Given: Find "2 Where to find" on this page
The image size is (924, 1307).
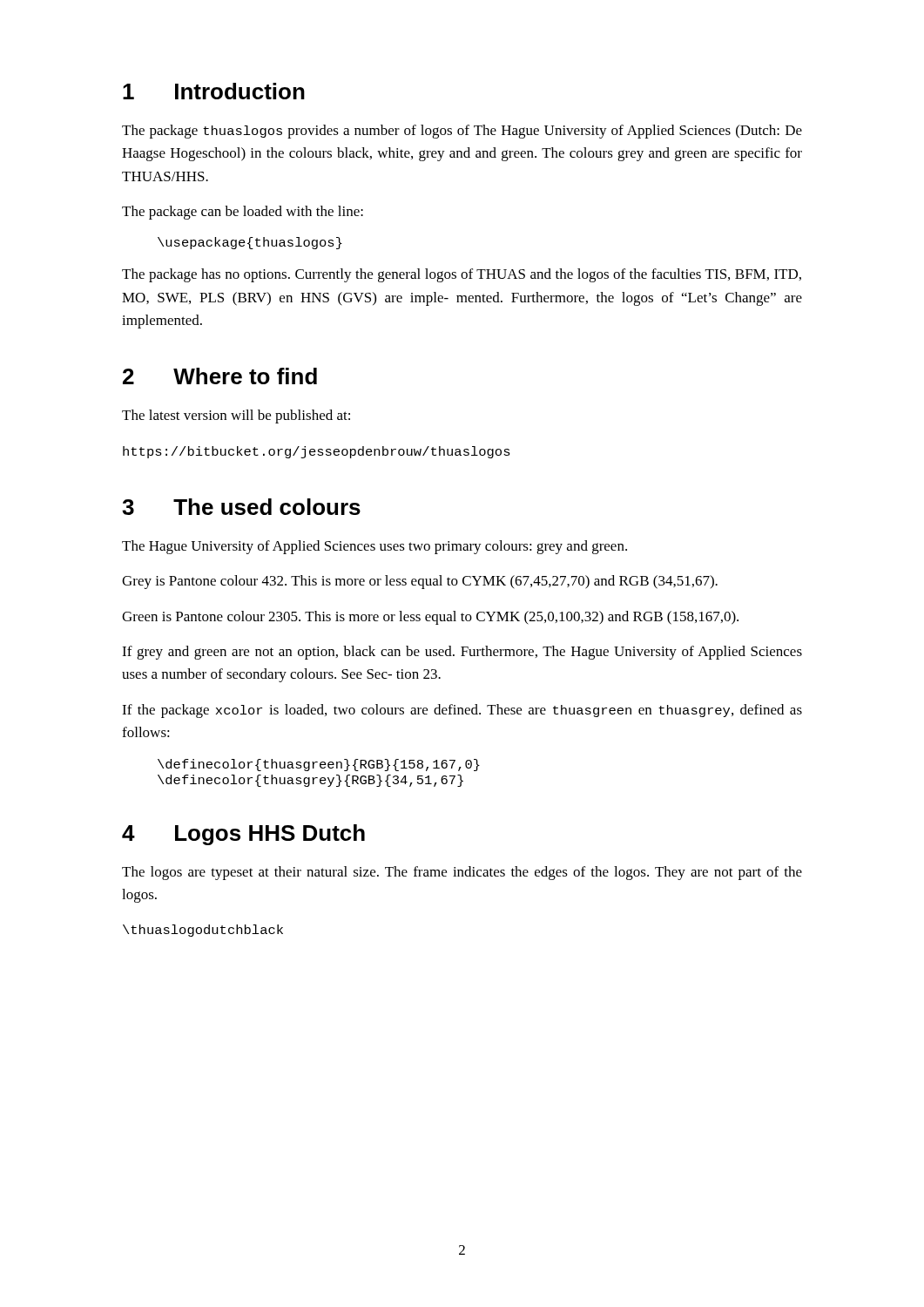Looking at the screenshot, I should (x=220, y=376).
